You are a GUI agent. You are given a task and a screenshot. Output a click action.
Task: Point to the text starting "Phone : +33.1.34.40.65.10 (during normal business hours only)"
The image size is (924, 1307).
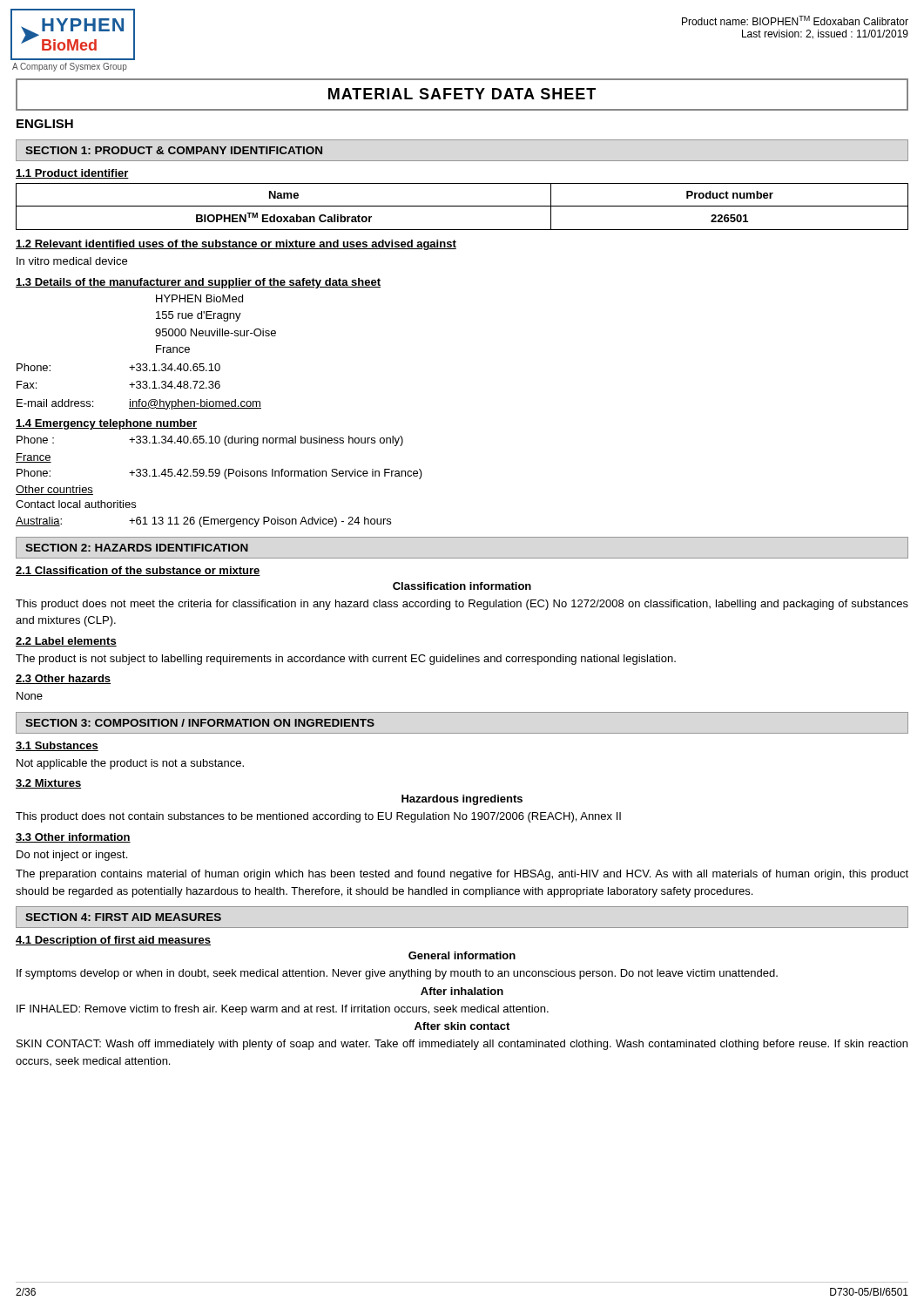pyautogui.click(x=210, y=441)
